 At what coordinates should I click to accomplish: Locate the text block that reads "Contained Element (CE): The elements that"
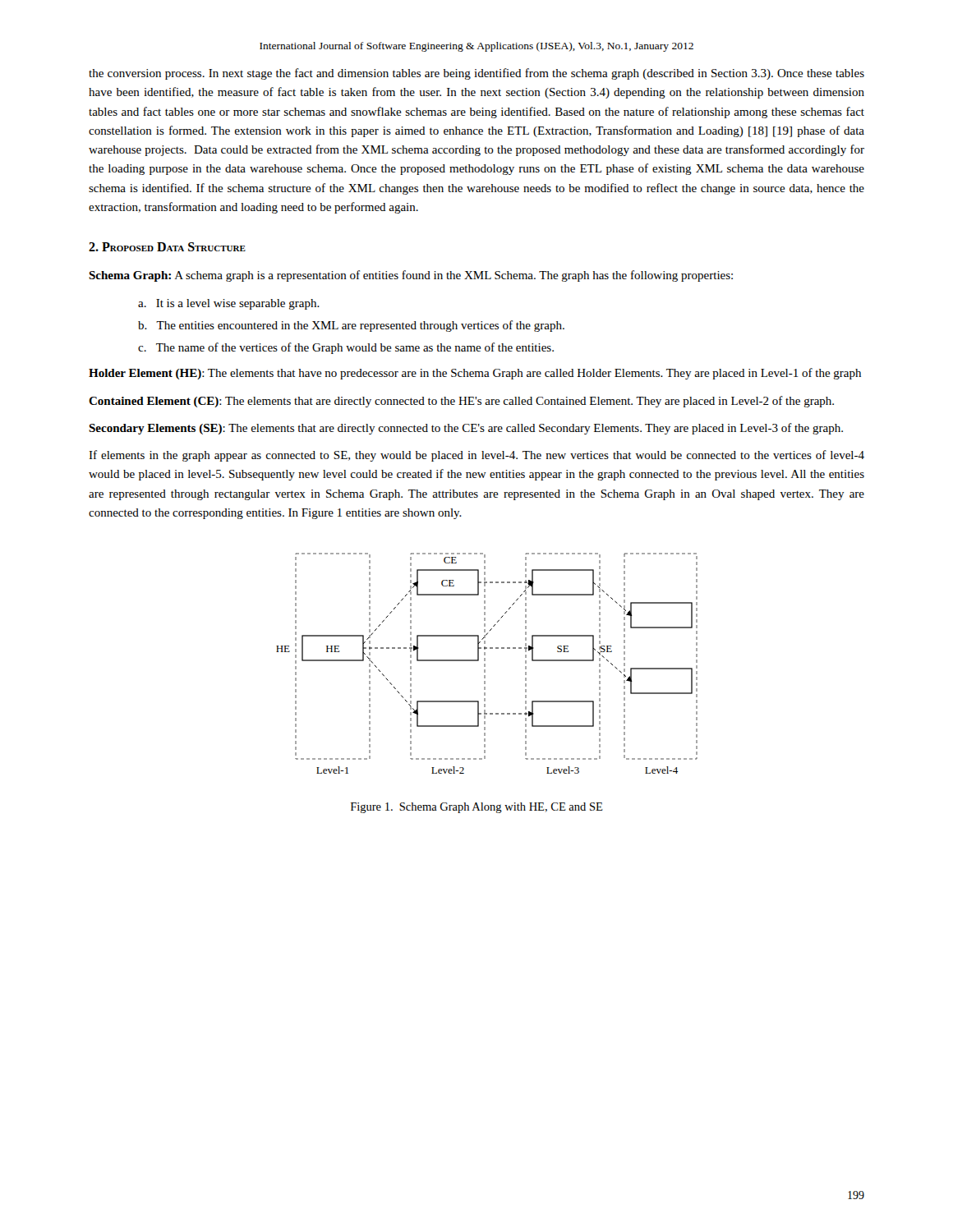pos(462,400)
